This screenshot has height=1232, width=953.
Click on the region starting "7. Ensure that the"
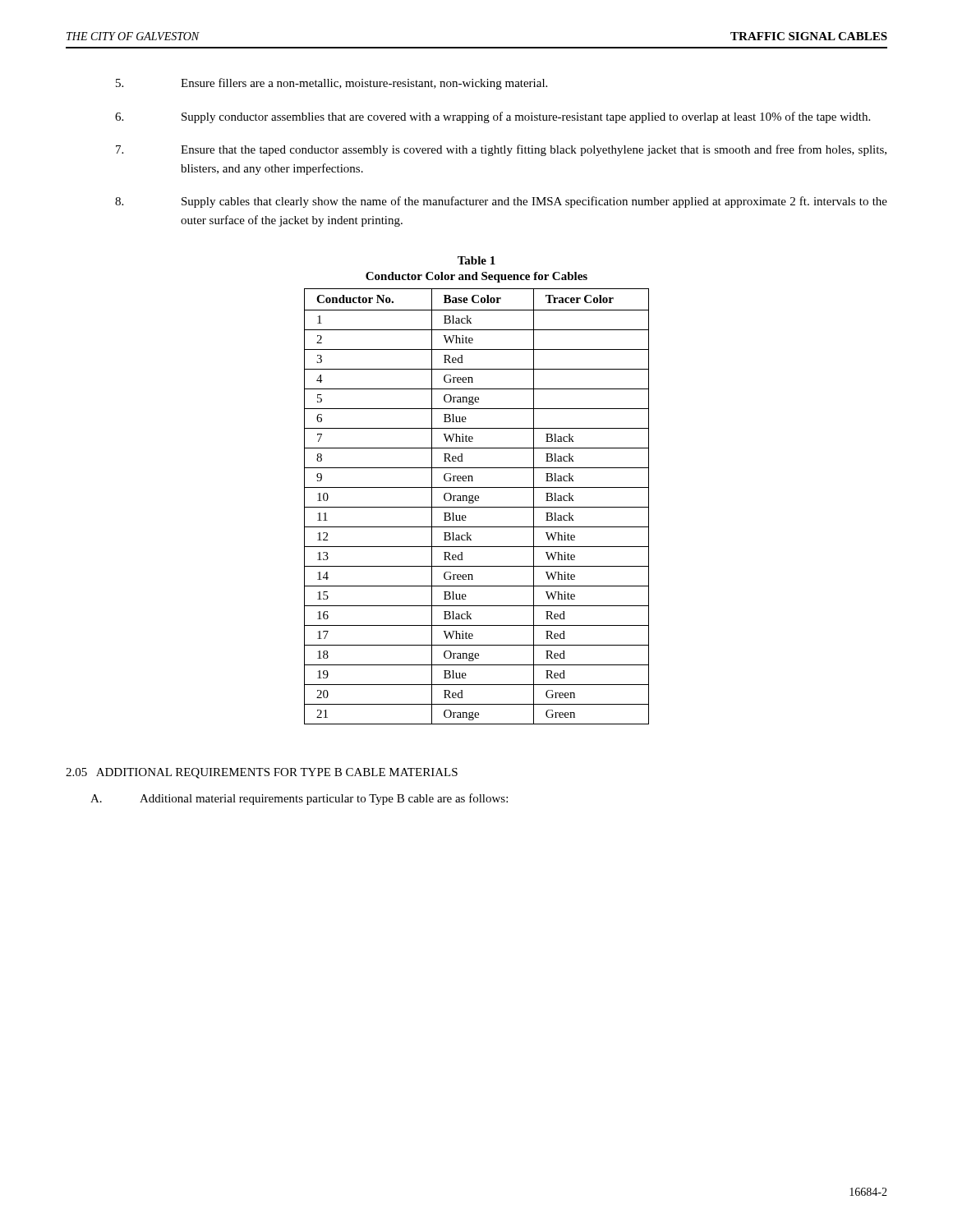(476, 159)
